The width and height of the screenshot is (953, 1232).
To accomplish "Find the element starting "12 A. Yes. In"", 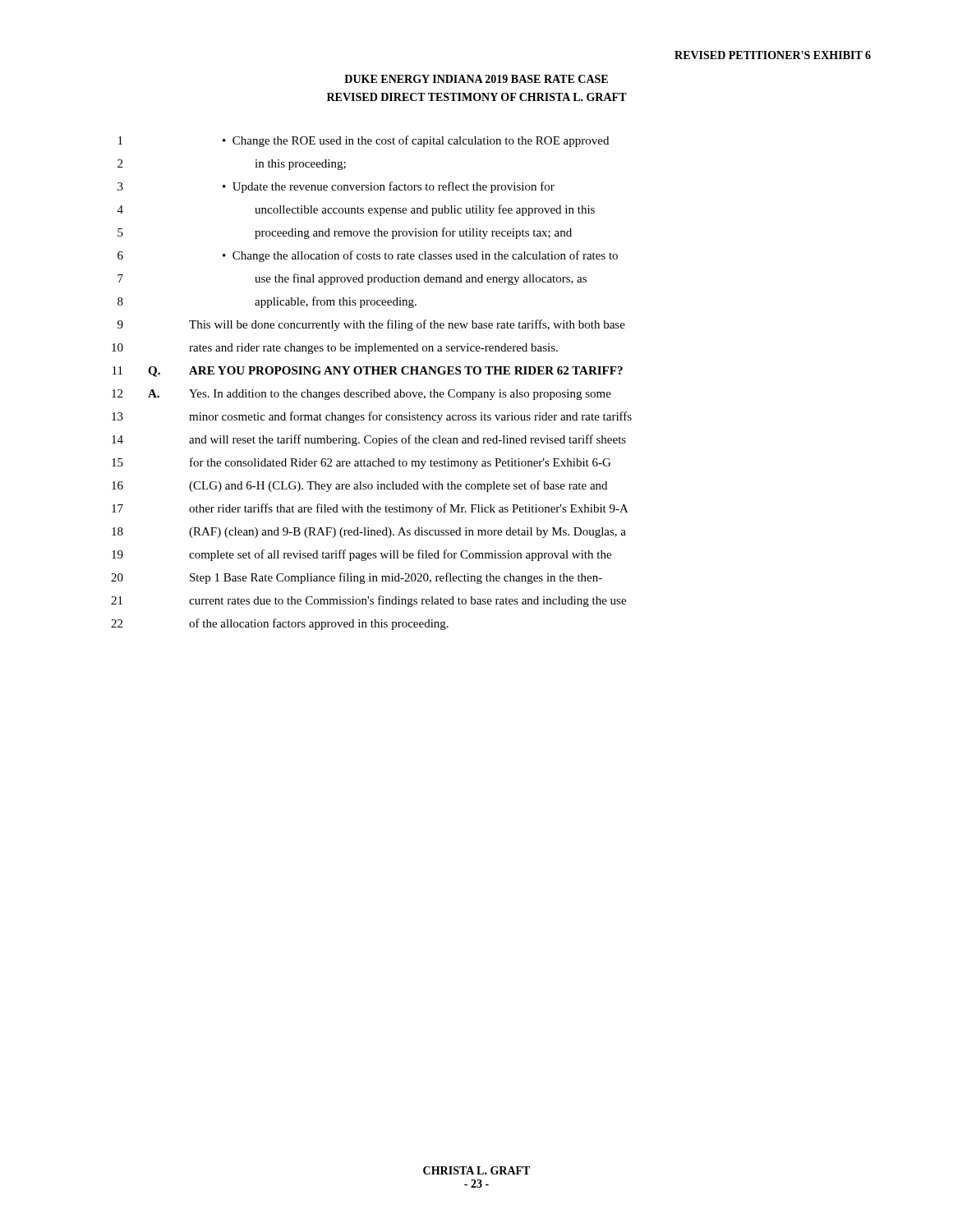I will tap(476, 394).
